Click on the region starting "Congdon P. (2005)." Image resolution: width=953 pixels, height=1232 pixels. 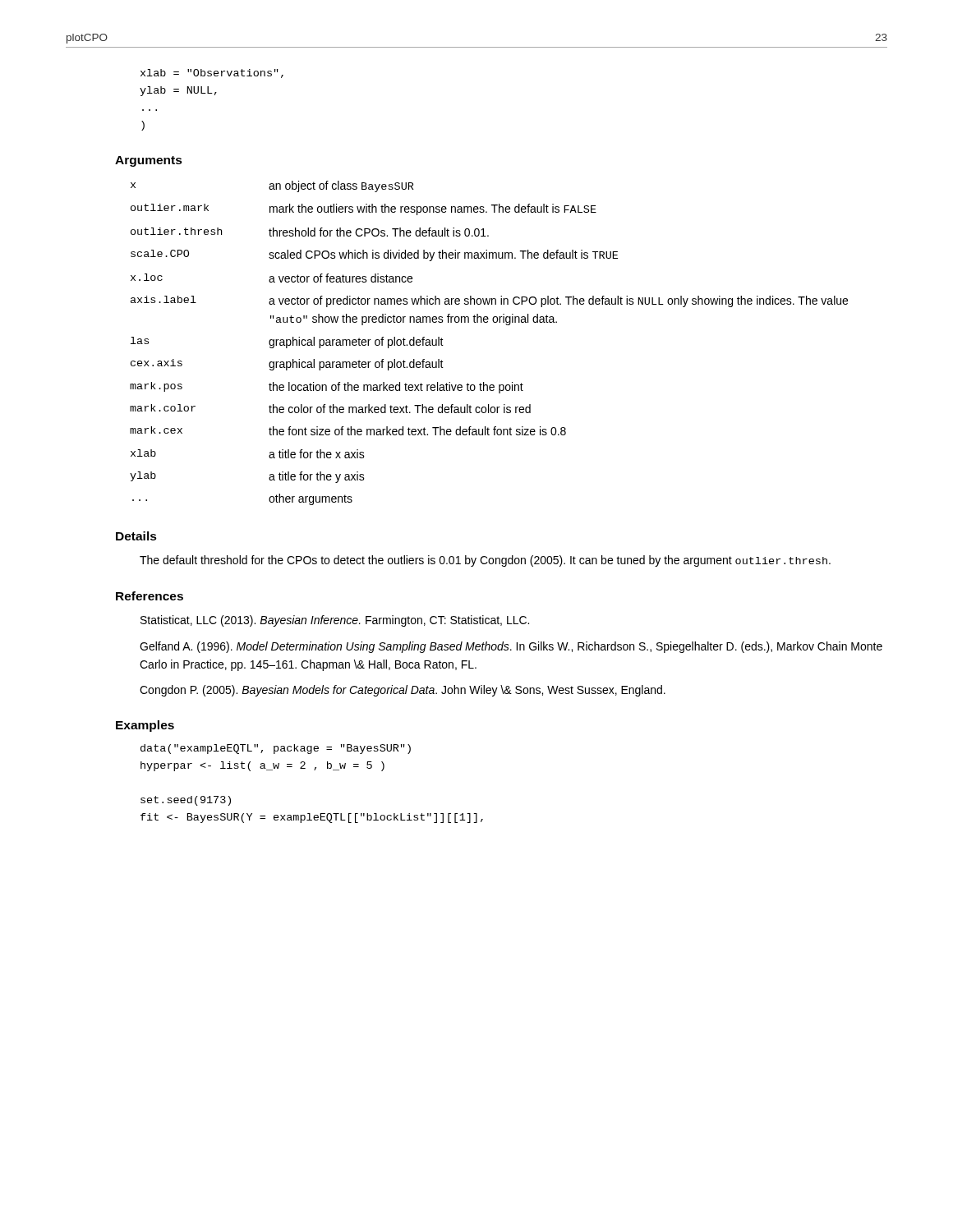(403, 690)
